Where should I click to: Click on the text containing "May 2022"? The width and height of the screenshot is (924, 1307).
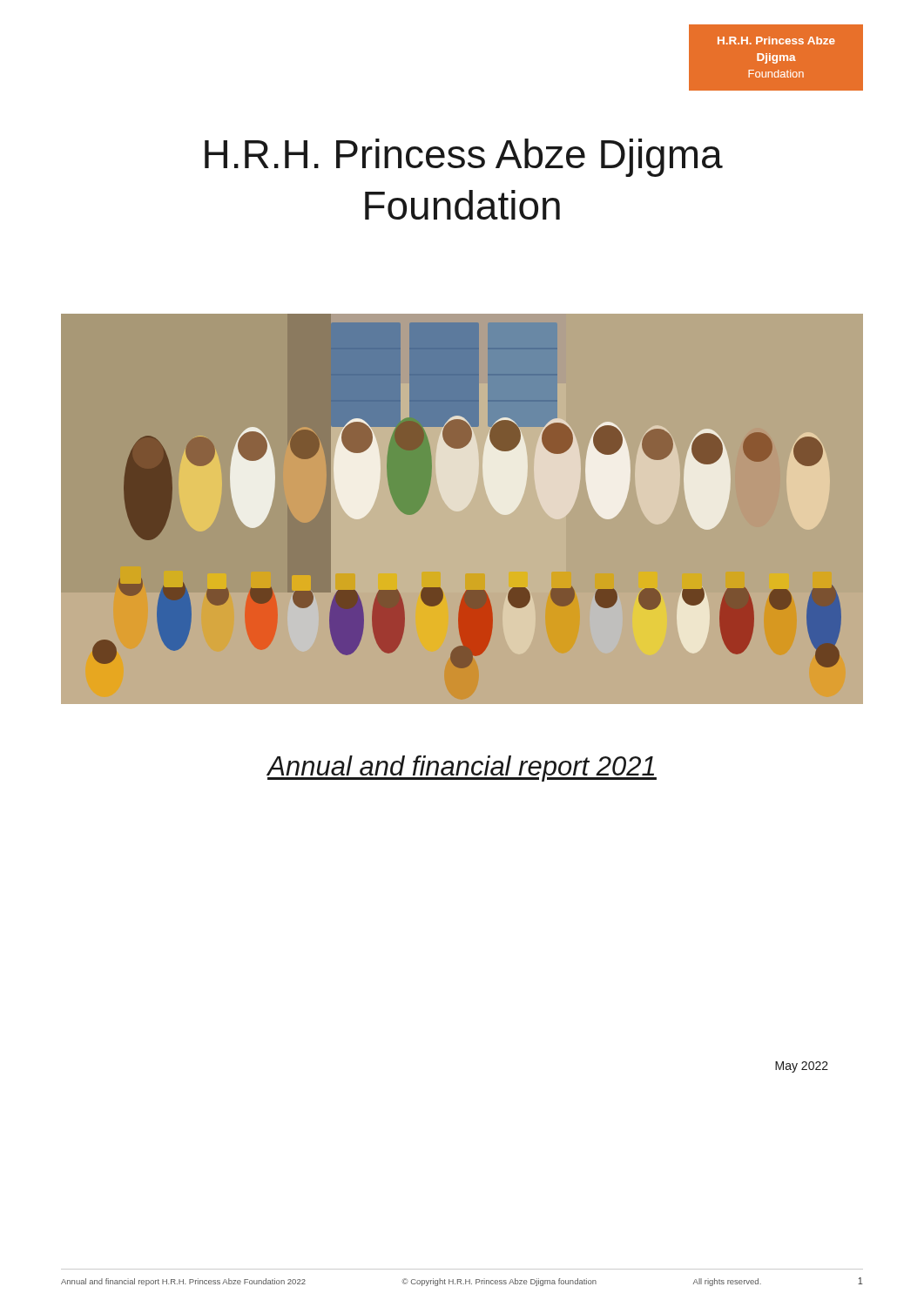pos(801,1066)
